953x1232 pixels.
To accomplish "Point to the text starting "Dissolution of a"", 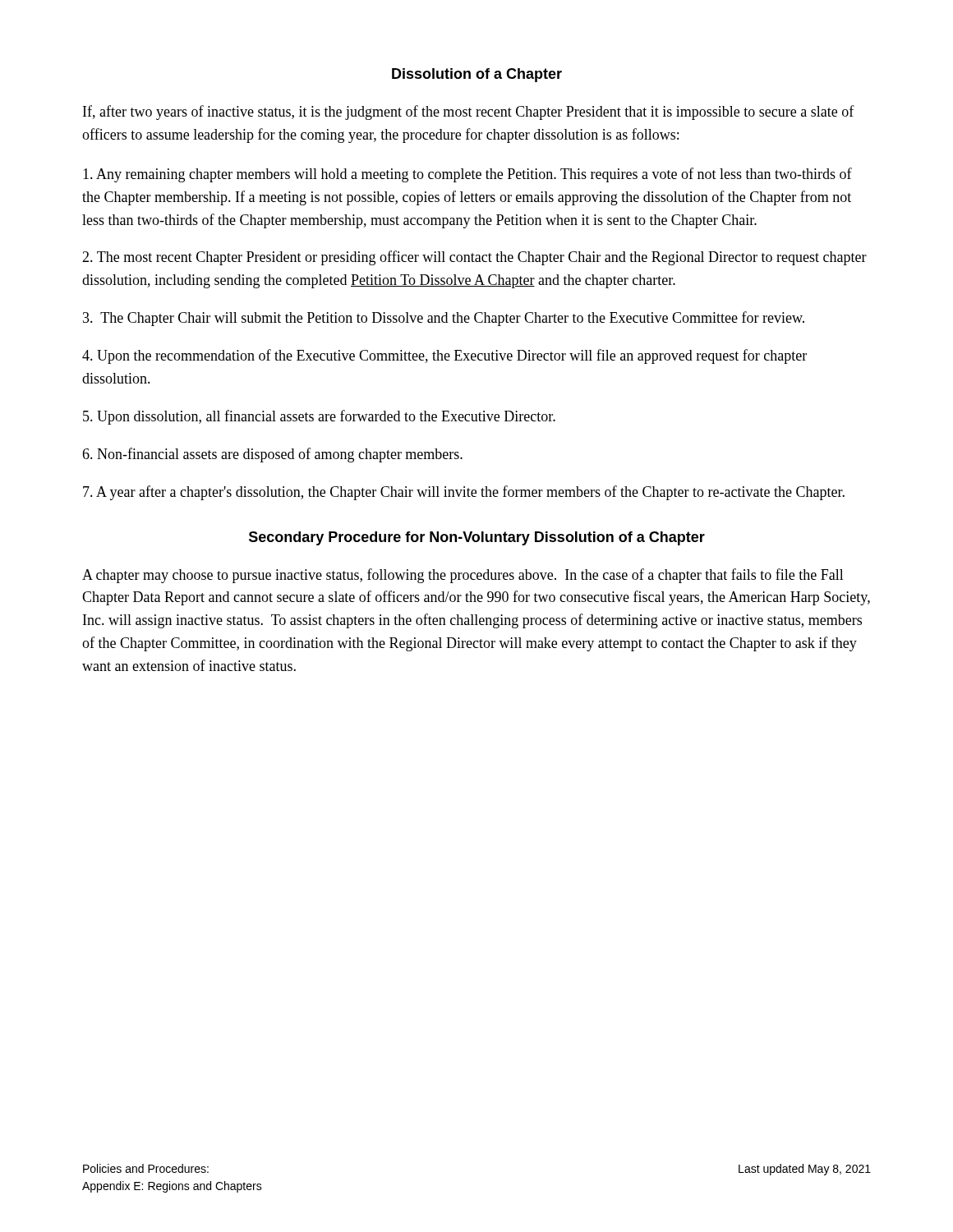I will tap(476, 74).
